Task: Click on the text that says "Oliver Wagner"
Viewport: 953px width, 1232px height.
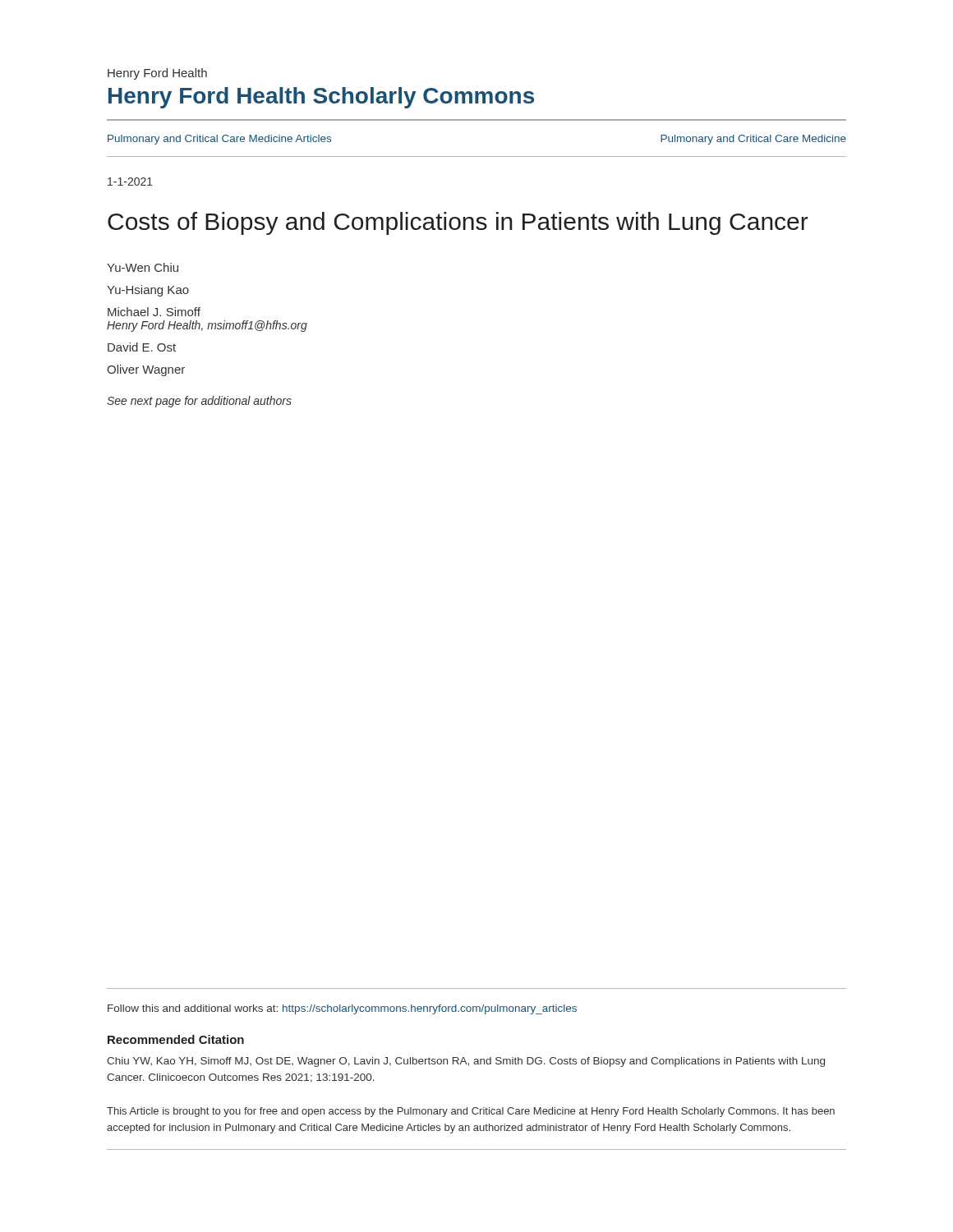Action: [x=146, y=370]
